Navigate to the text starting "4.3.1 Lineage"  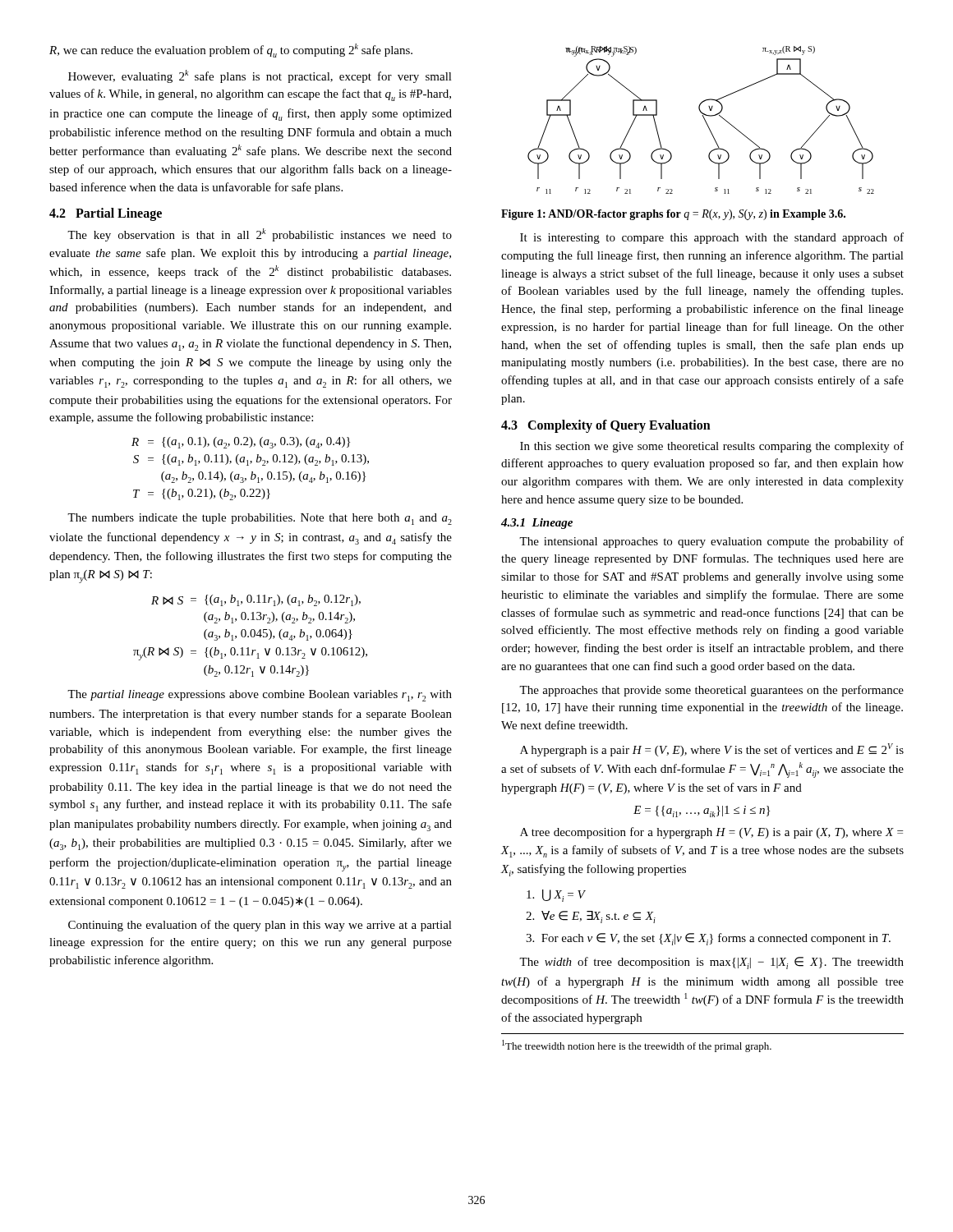pos(537,522)
